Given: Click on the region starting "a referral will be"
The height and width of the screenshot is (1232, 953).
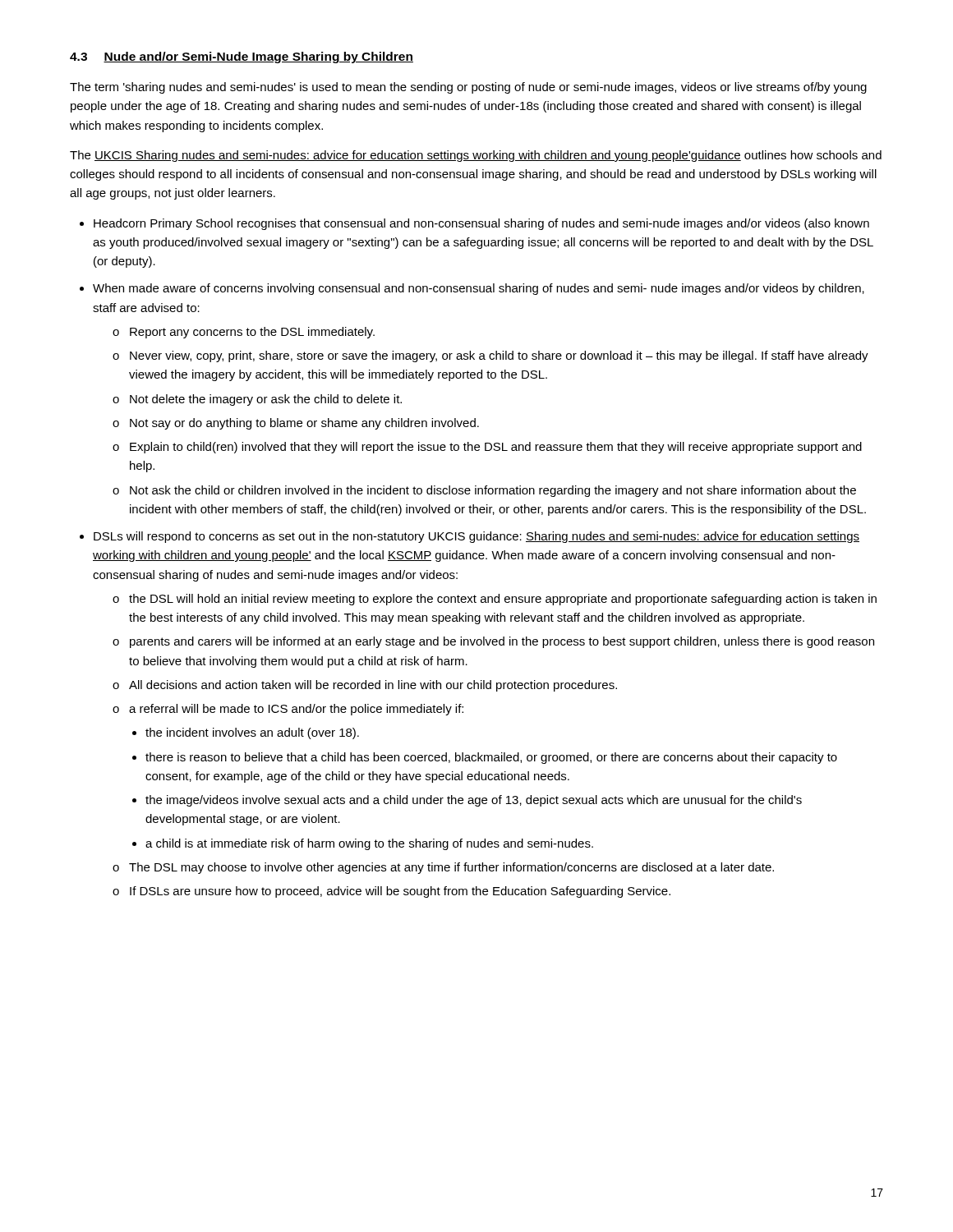Looking at the screenshot, I should (506, 777).
